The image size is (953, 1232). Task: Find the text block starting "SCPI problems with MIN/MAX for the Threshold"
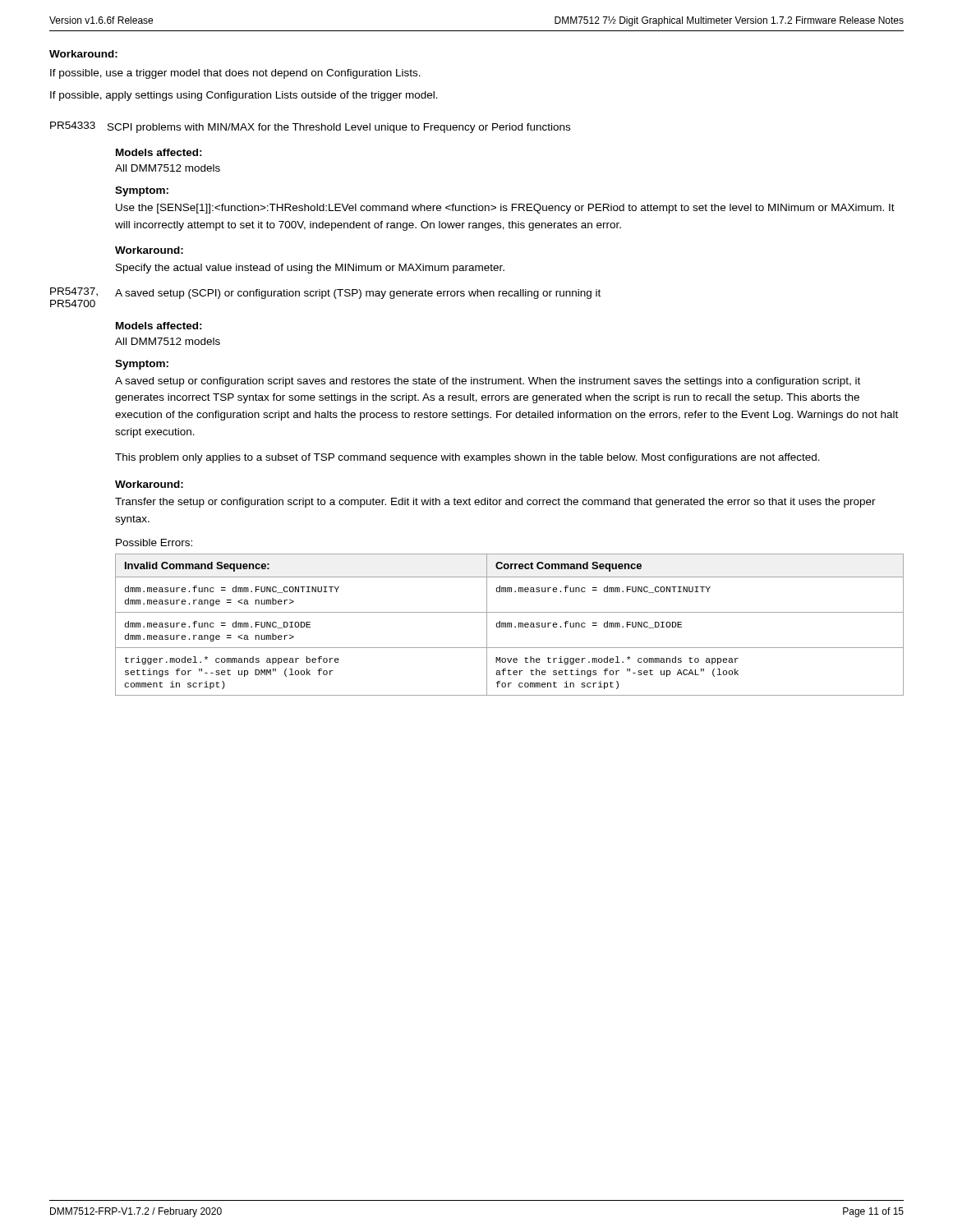[x=339, y=127]
